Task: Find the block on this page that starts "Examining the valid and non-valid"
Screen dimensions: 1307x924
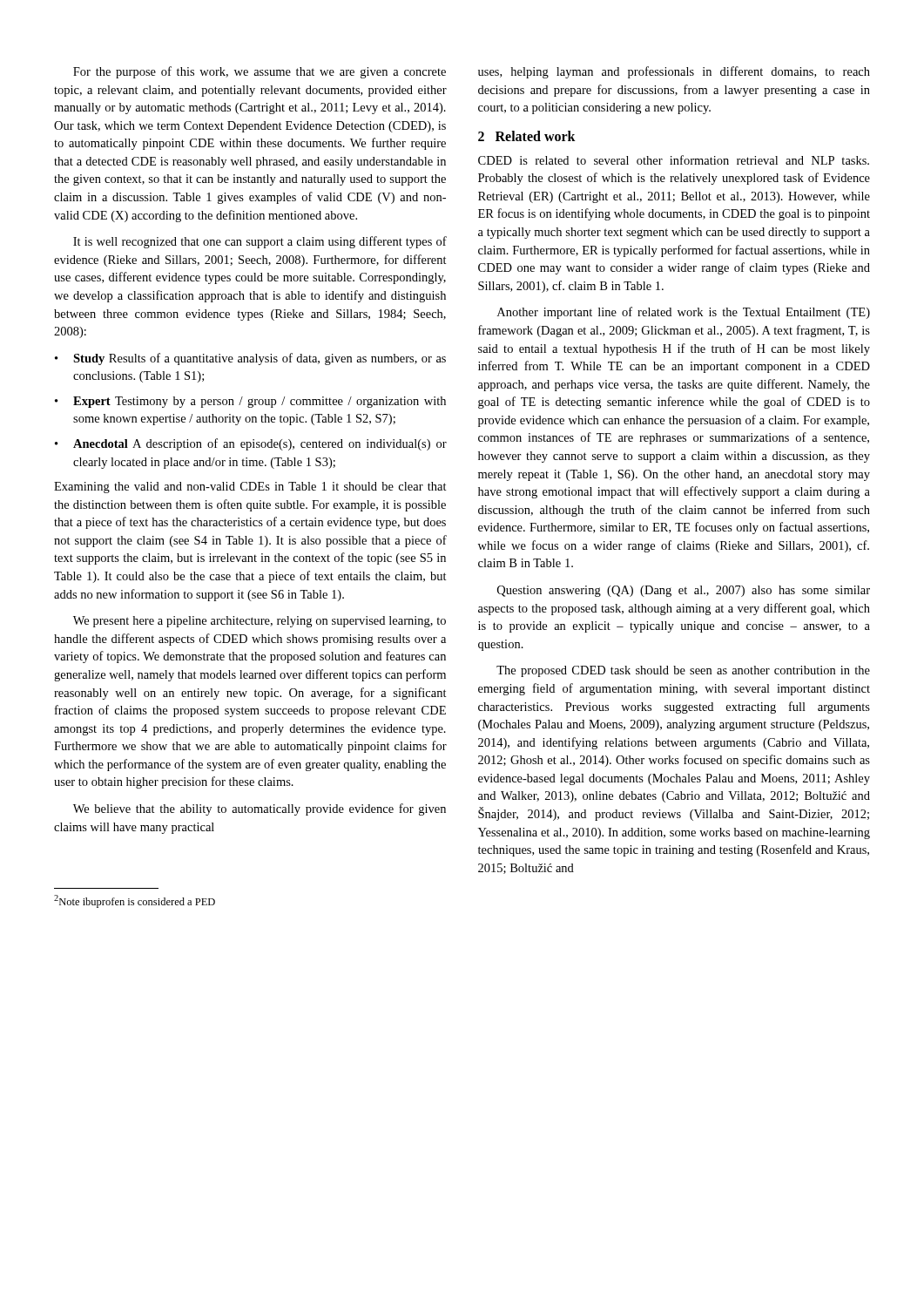Action: coord(250,540)
